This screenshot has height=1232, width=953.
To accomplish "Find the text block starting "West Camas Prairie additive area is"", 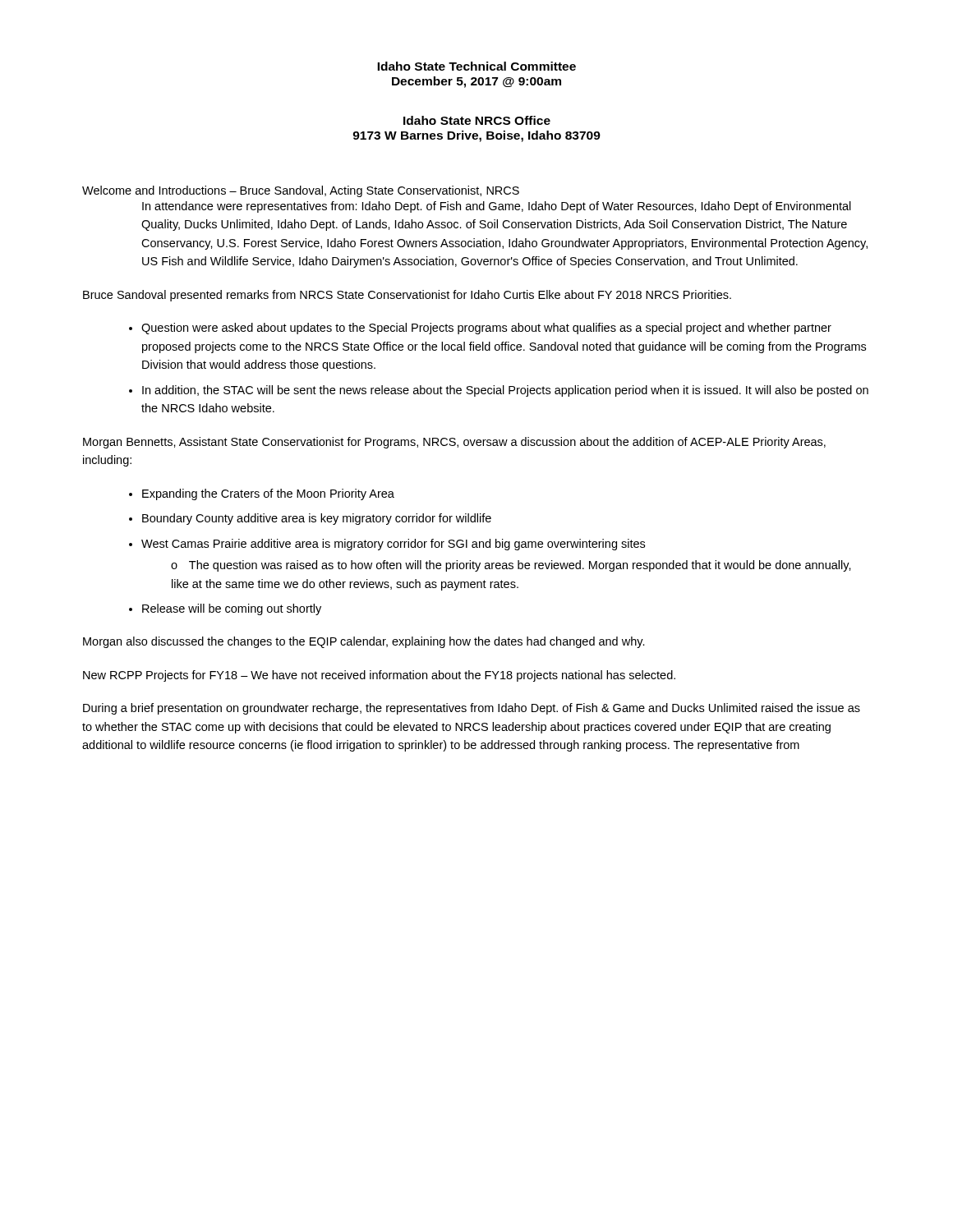I will point(506,565).
